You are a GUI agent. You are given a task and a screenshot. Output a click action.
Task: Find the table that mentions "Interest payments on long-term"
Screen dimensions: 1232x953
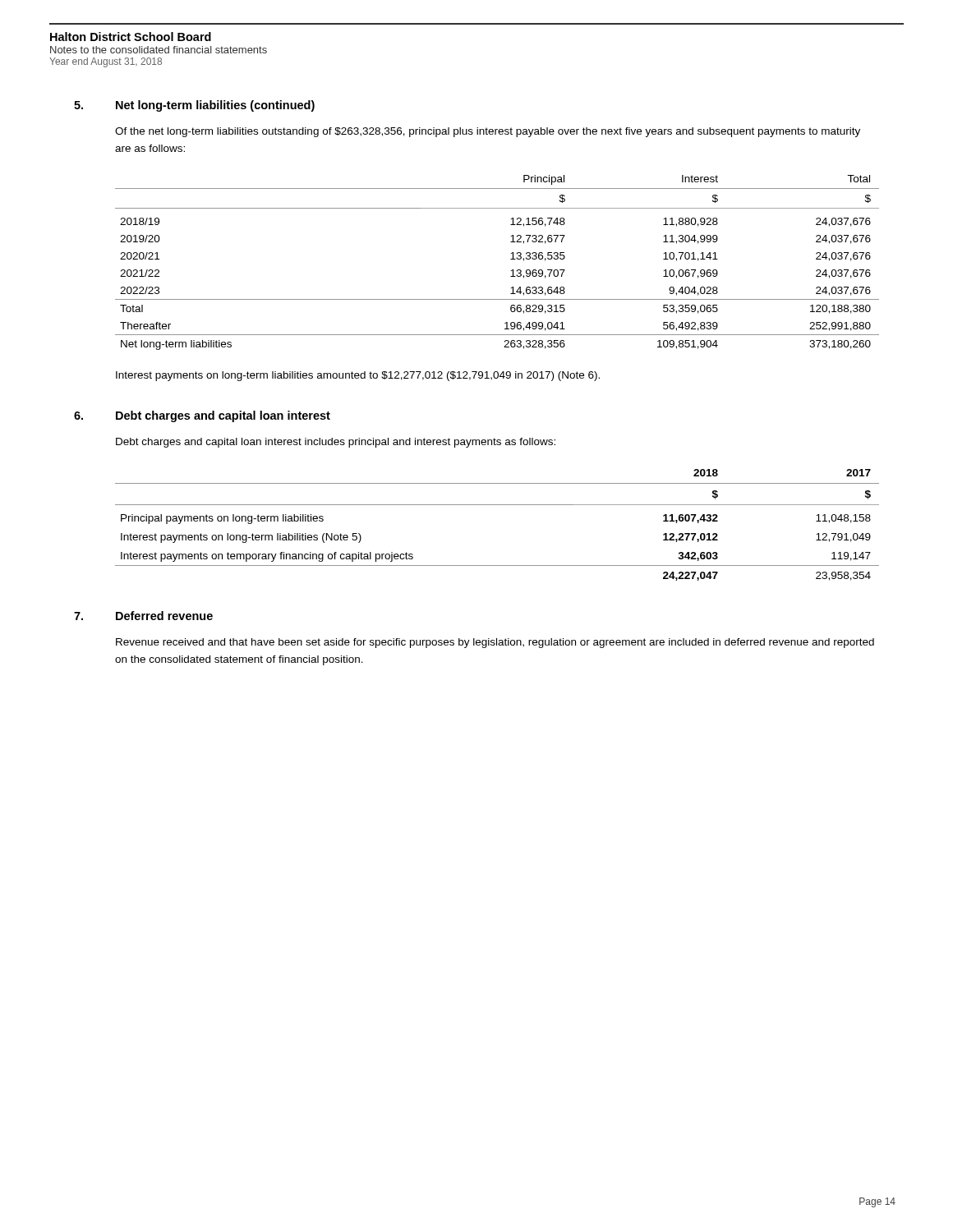pyautogui.click(x=497, y=523)
